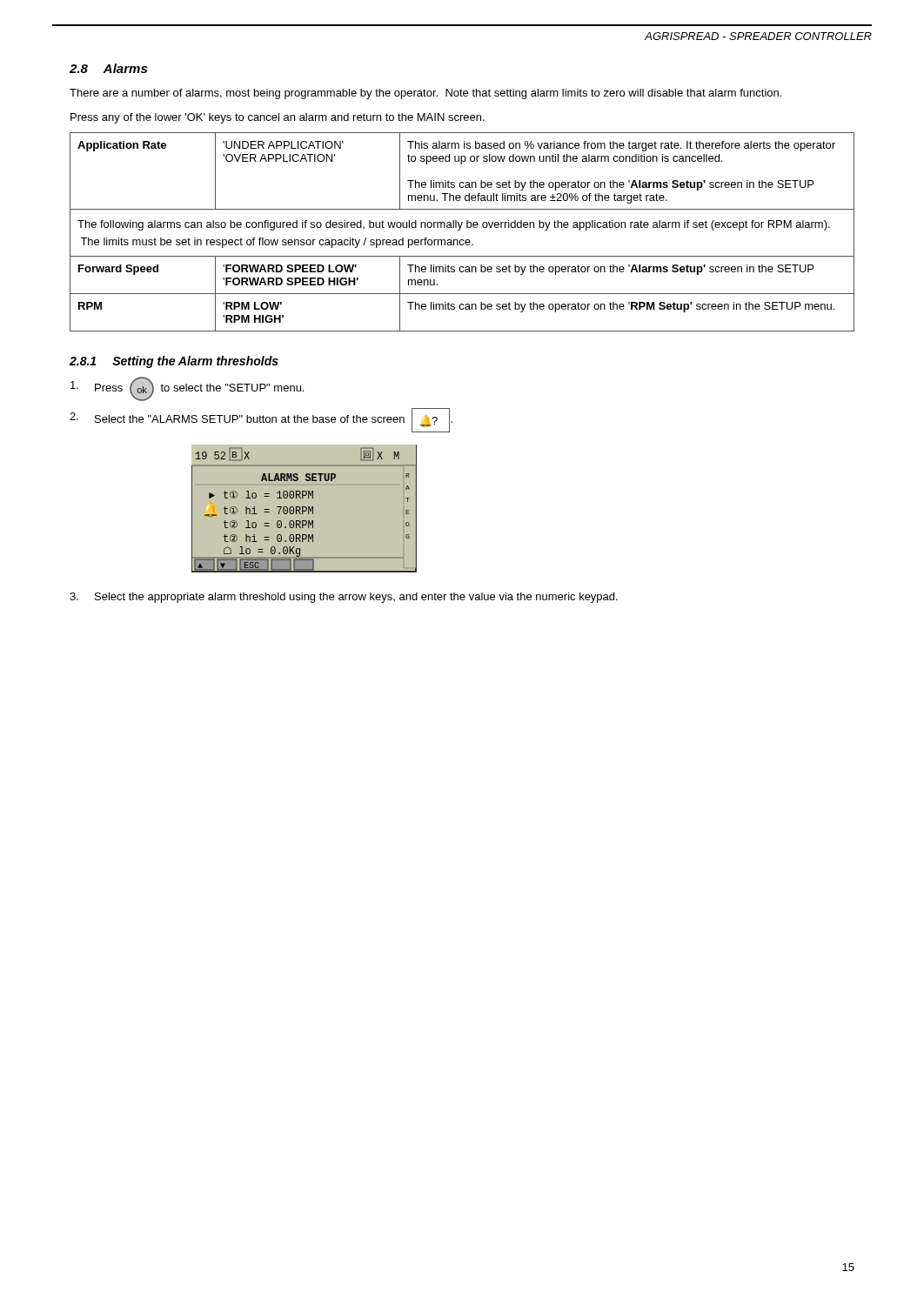
Task: Where is the passage that starts "There are a number of alarms, most being"?
Action: [x=426, y=93]
